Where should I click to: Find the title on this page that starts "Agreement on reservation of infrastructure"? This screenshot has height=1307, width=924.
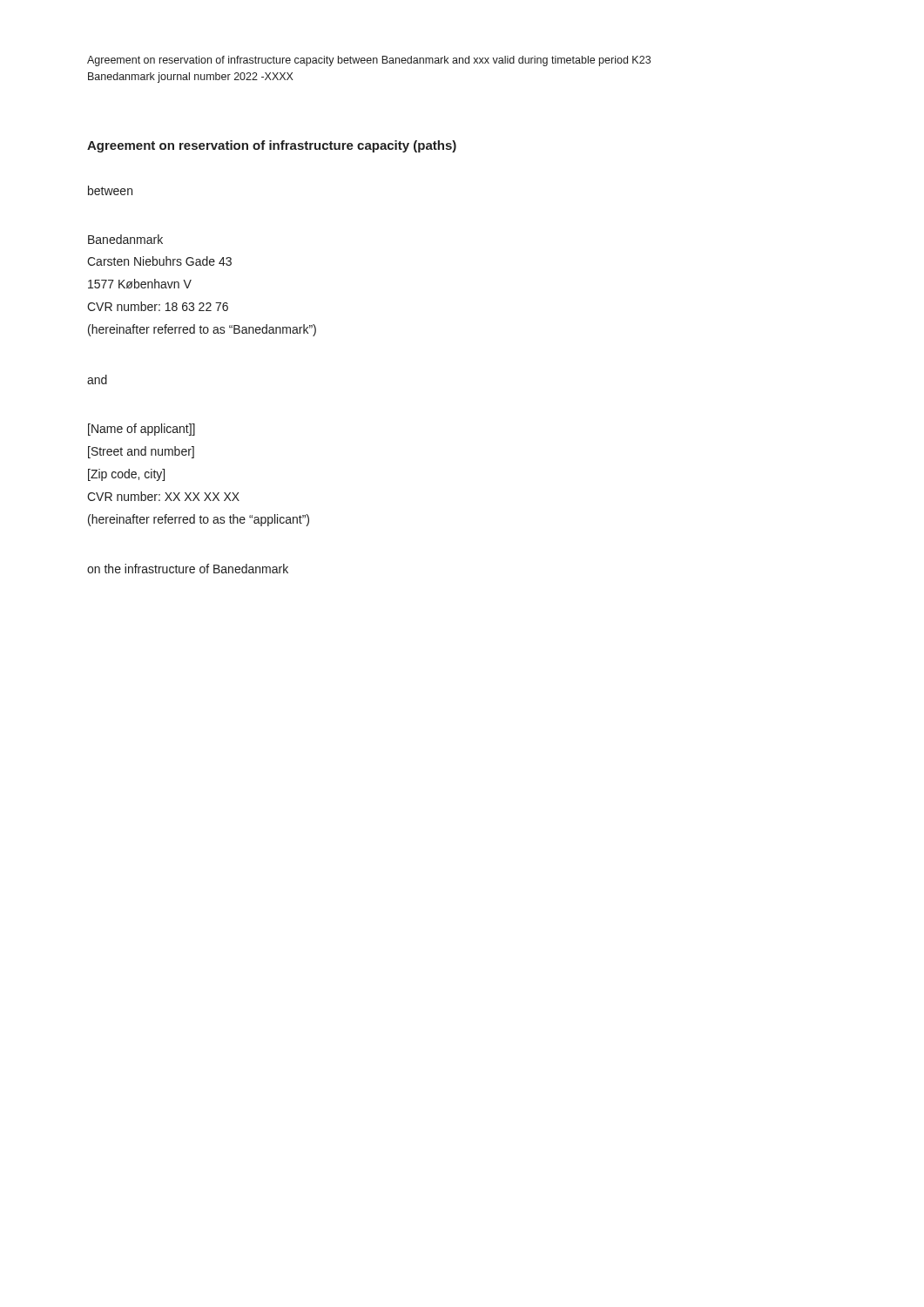tap(462, 145)
